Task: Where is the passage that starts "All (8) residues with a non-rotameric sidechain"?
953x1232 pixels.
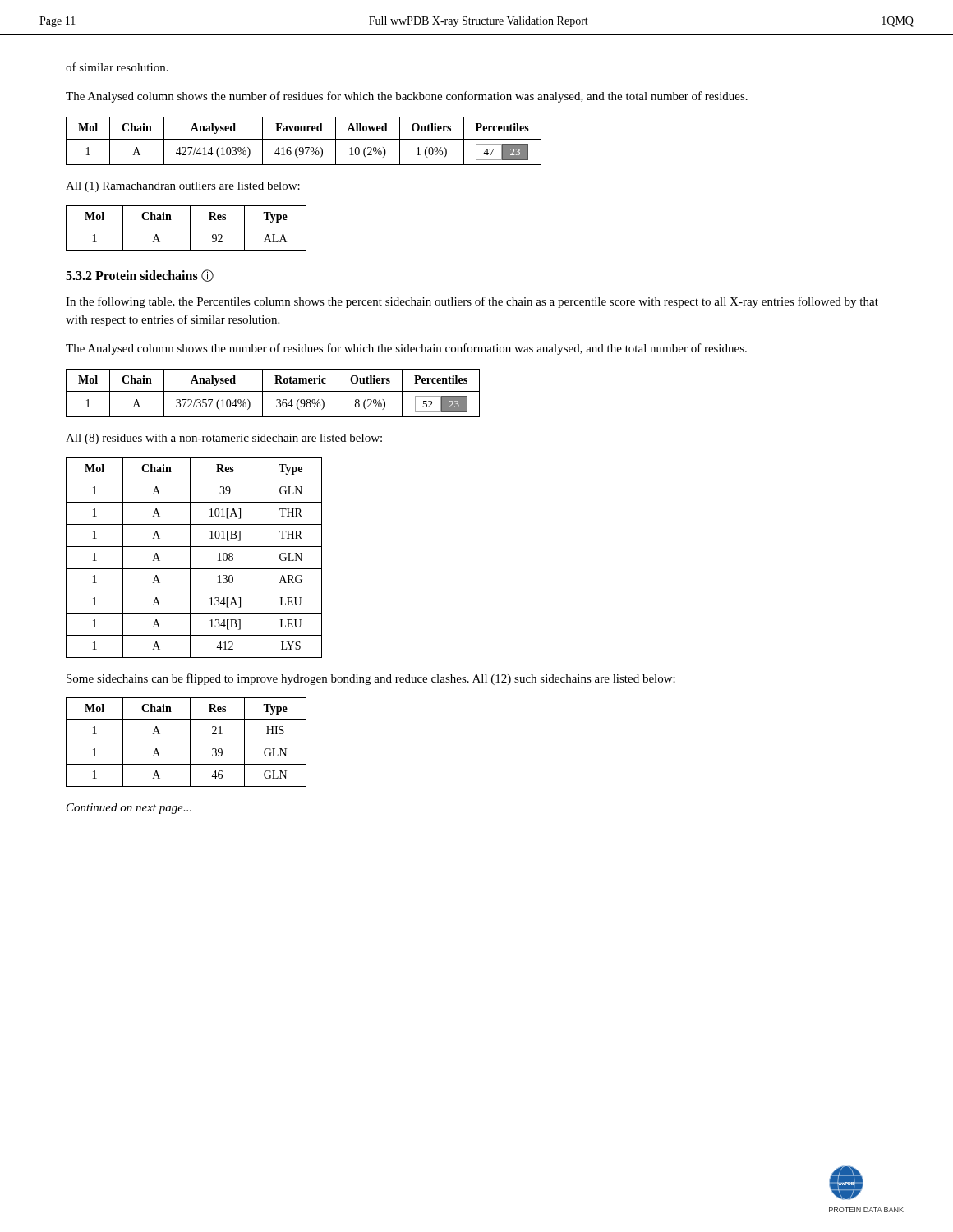Action: [x=224, y=439]
